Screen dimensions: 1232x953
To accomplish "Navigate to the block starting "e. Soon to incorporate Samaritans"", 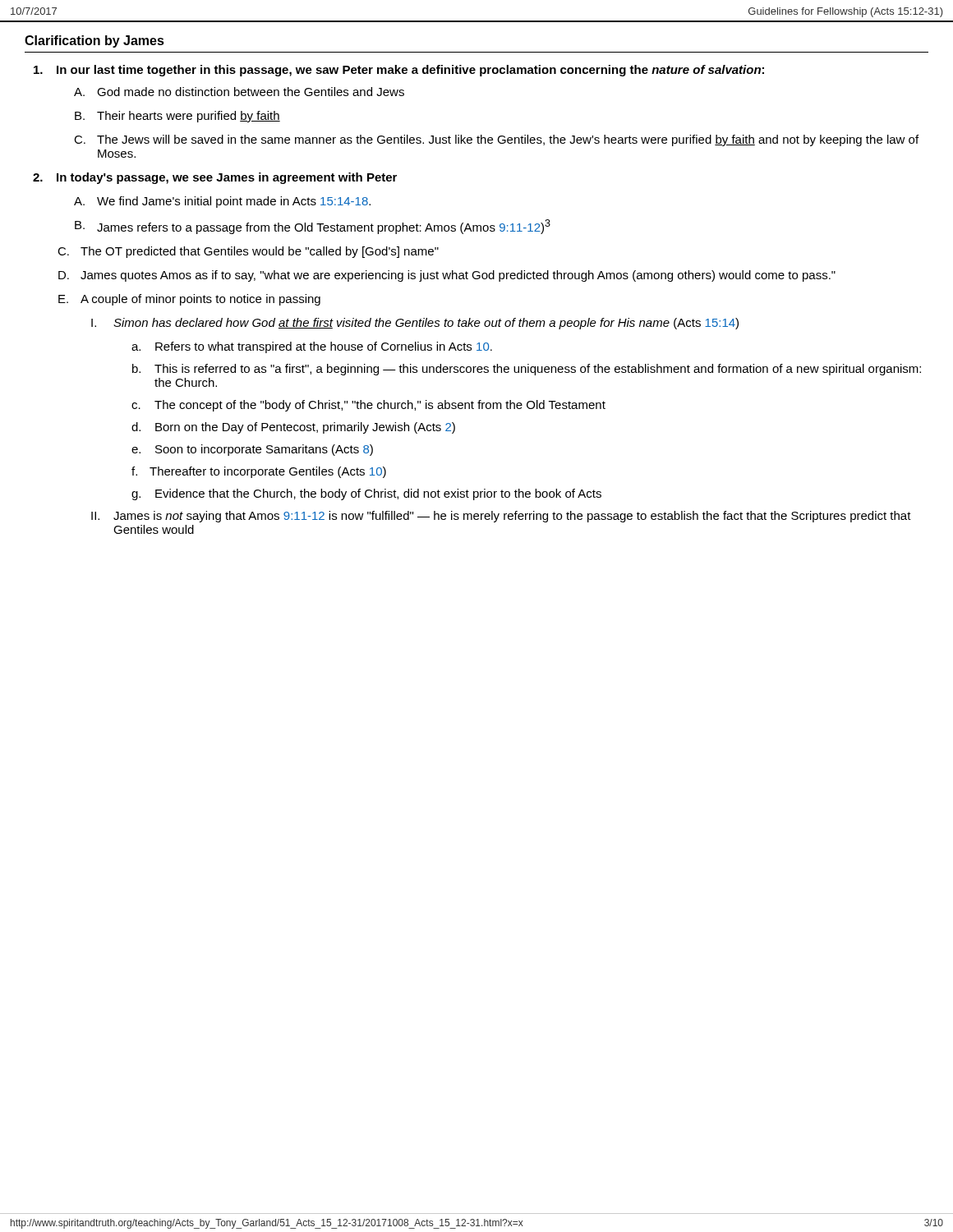I will pyautogui.click(x=253, y=449).
